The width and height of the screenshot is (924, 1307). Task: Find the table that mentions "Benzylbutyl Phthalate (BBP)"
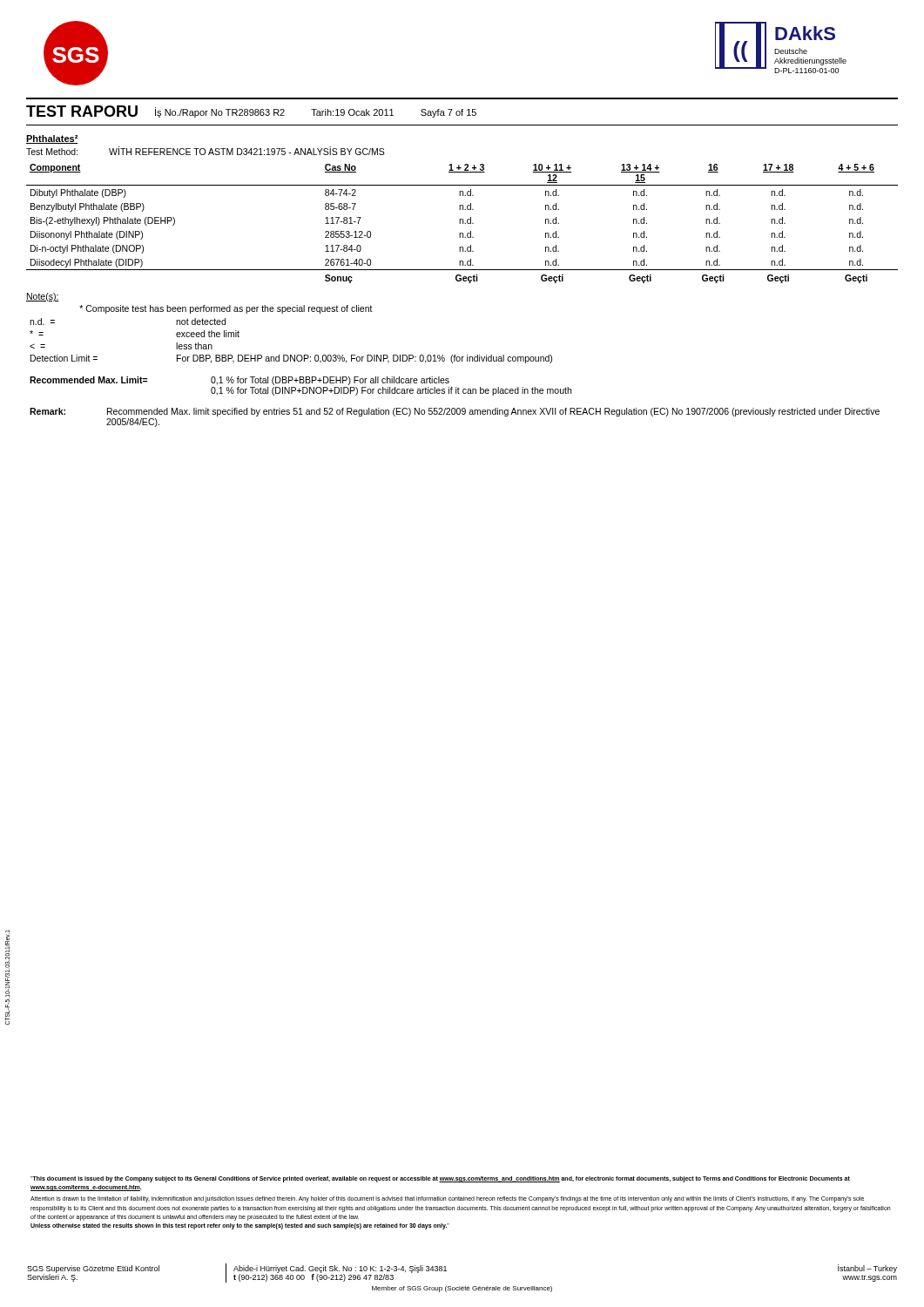tap(462, 223)
